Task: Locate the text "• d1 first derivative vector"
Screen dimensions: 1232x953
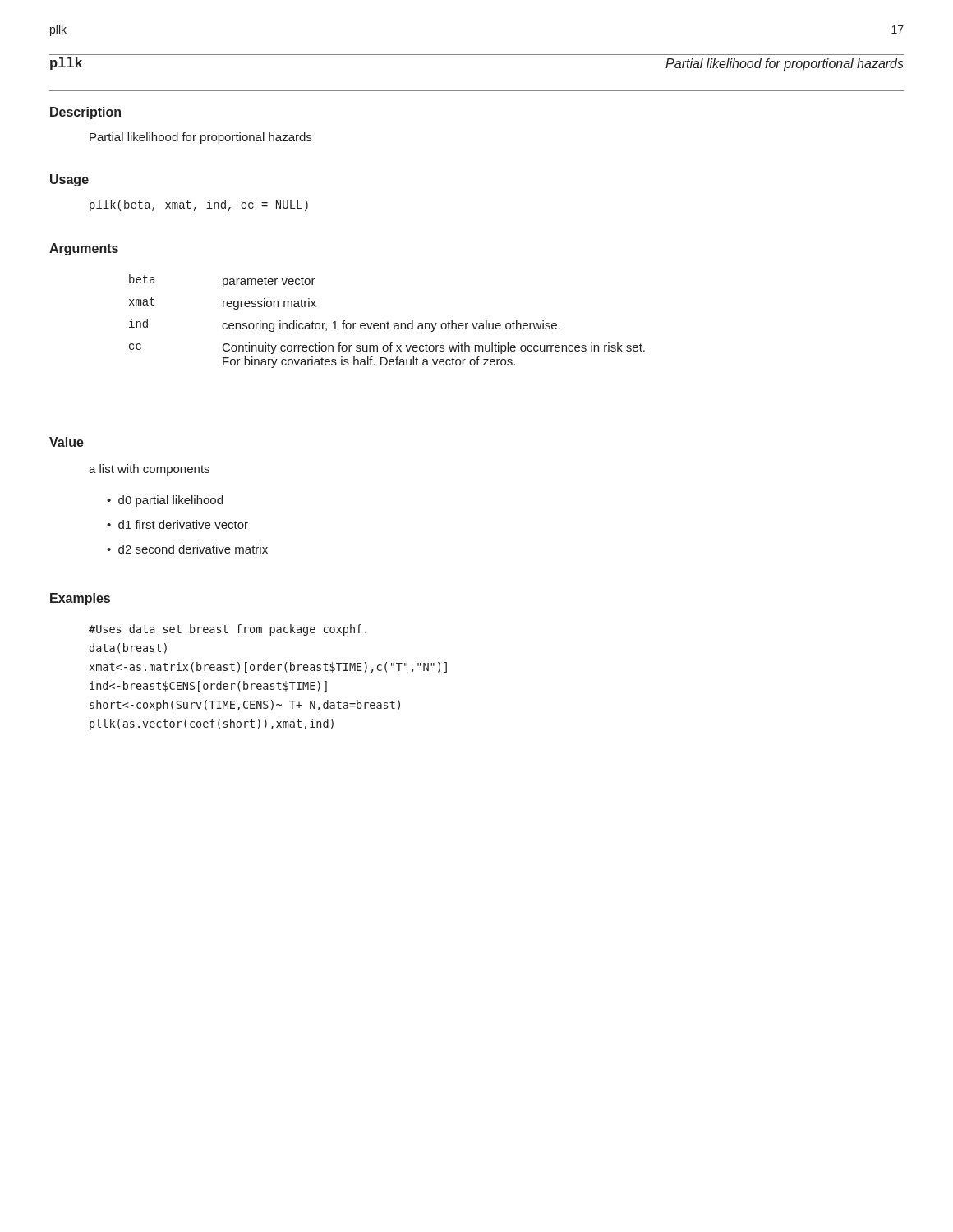Action: [x=177, y=524]
